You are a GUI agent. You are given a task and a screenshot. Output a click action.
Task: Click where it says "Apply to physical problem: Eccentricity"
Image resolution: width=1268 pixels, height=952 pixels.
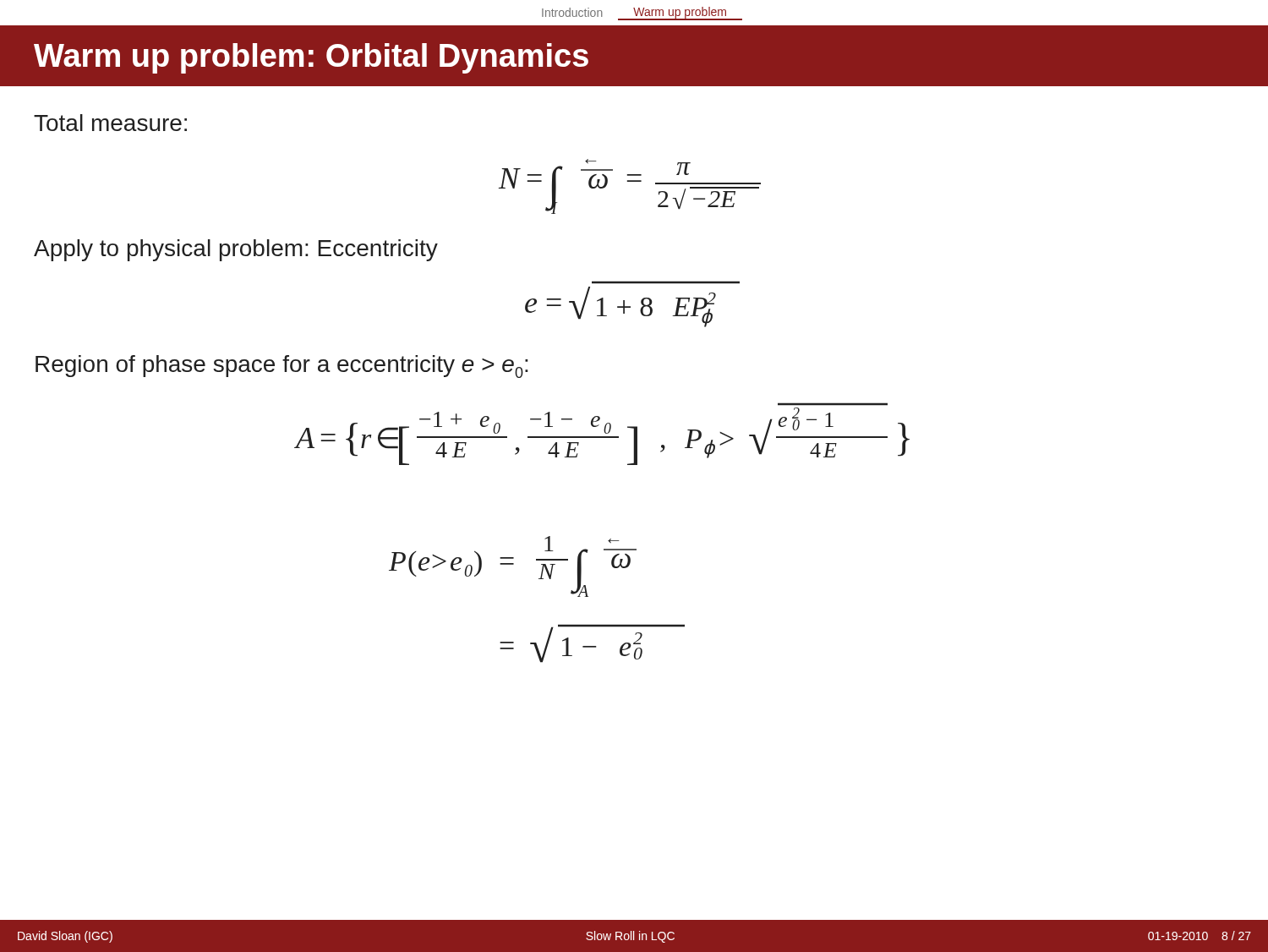point(236,248)
